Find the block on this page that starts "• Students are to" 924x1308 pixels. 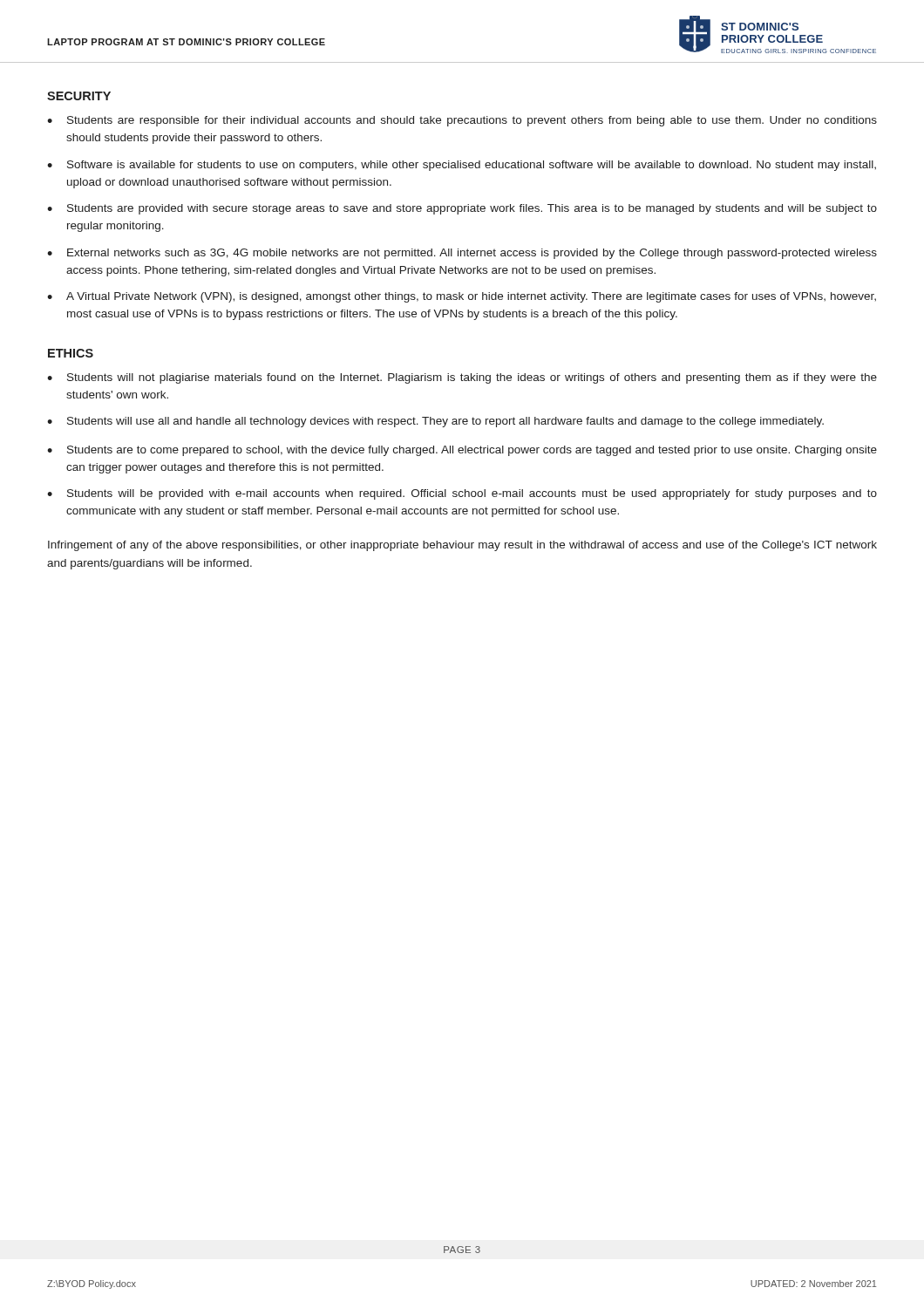[x=462, y=459]
